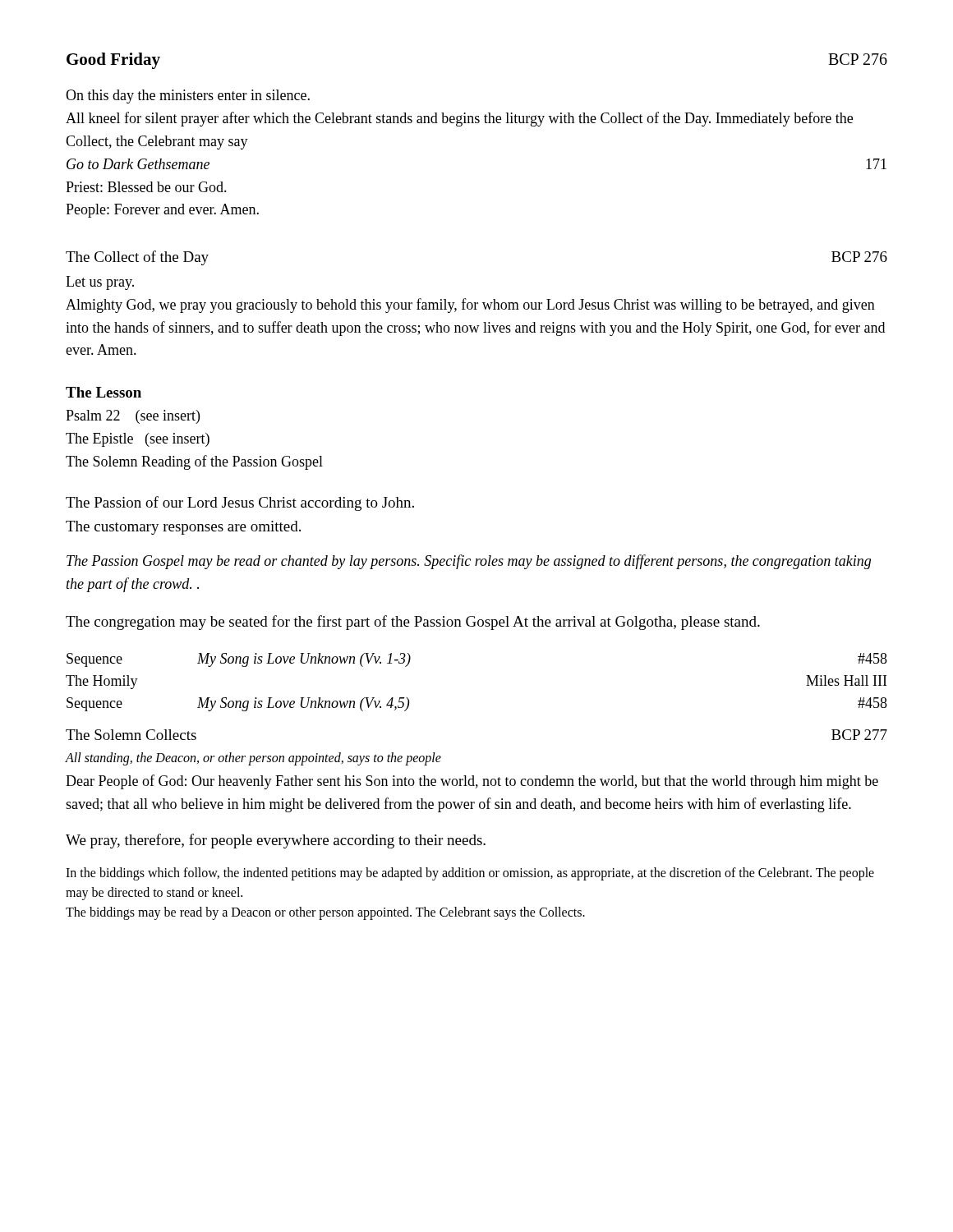The image size is (953, 1232).
Task: Select the table that reads "My Song is"
Action: (x=476, y=681)
